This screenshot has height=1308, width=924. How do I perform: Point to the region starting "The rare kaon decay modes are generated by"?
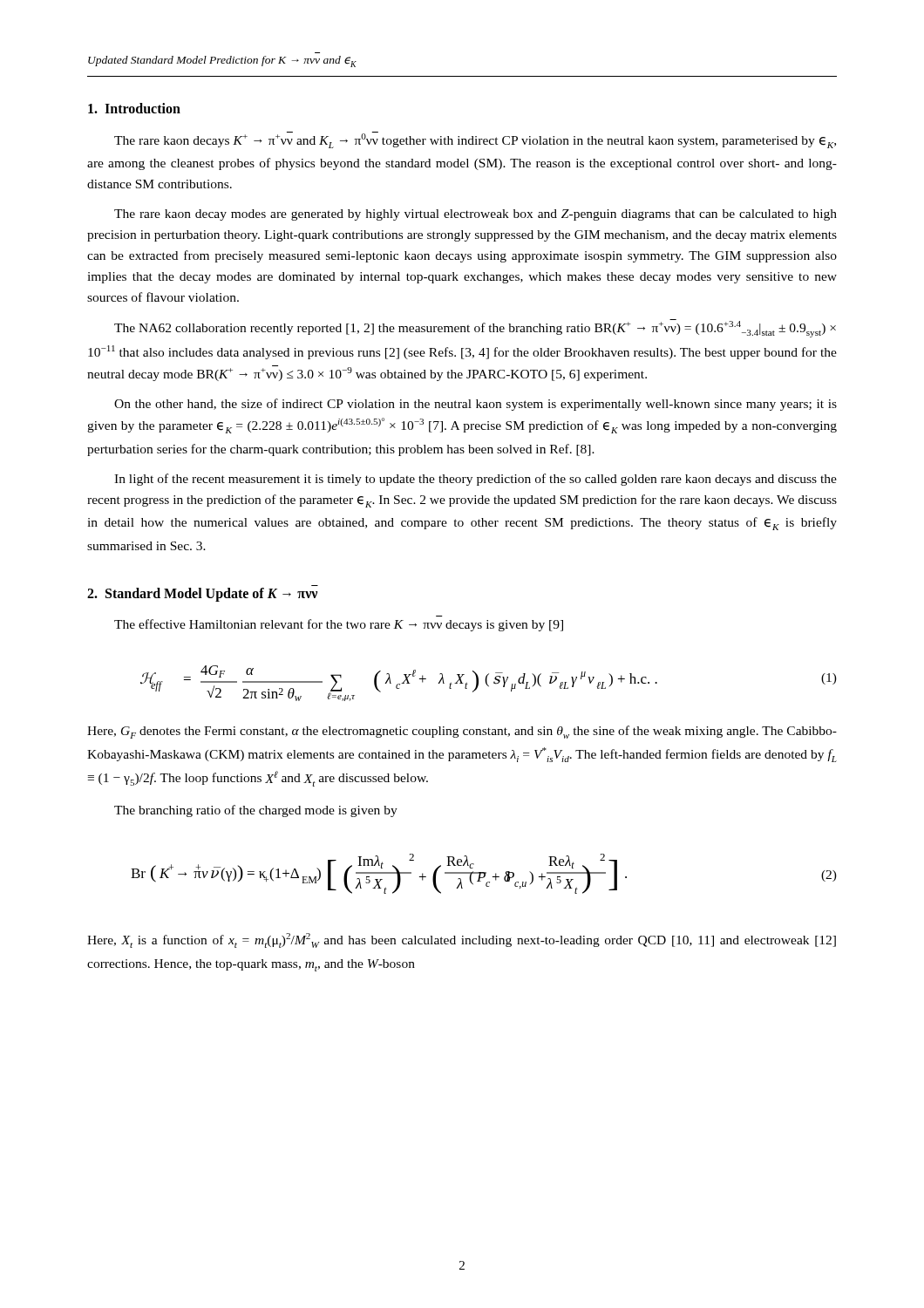click(x=462, y=256)
